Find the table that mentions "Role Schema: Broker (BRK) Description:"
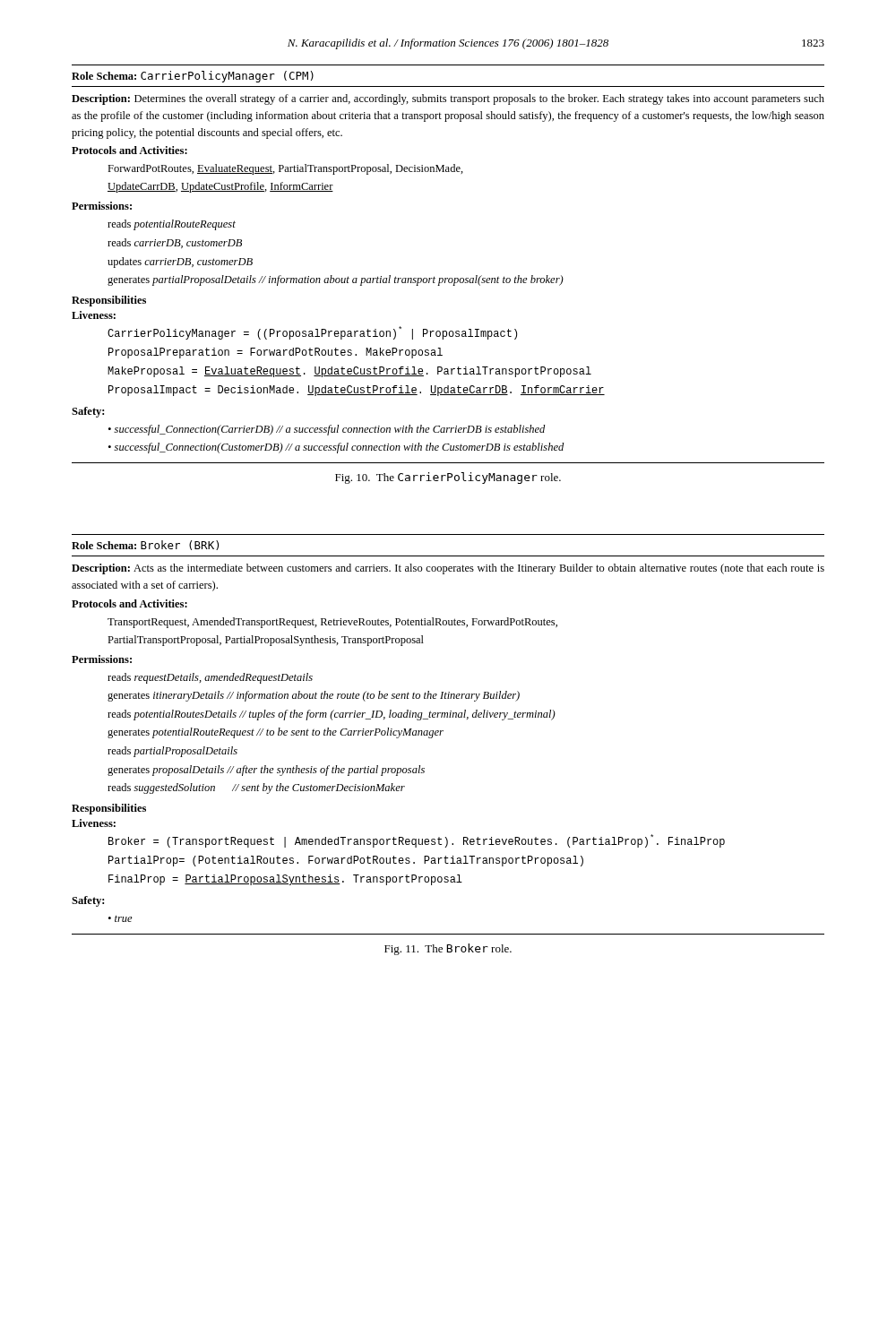The width and height of the screenshot is (896, 1344). tap(448, 734)
